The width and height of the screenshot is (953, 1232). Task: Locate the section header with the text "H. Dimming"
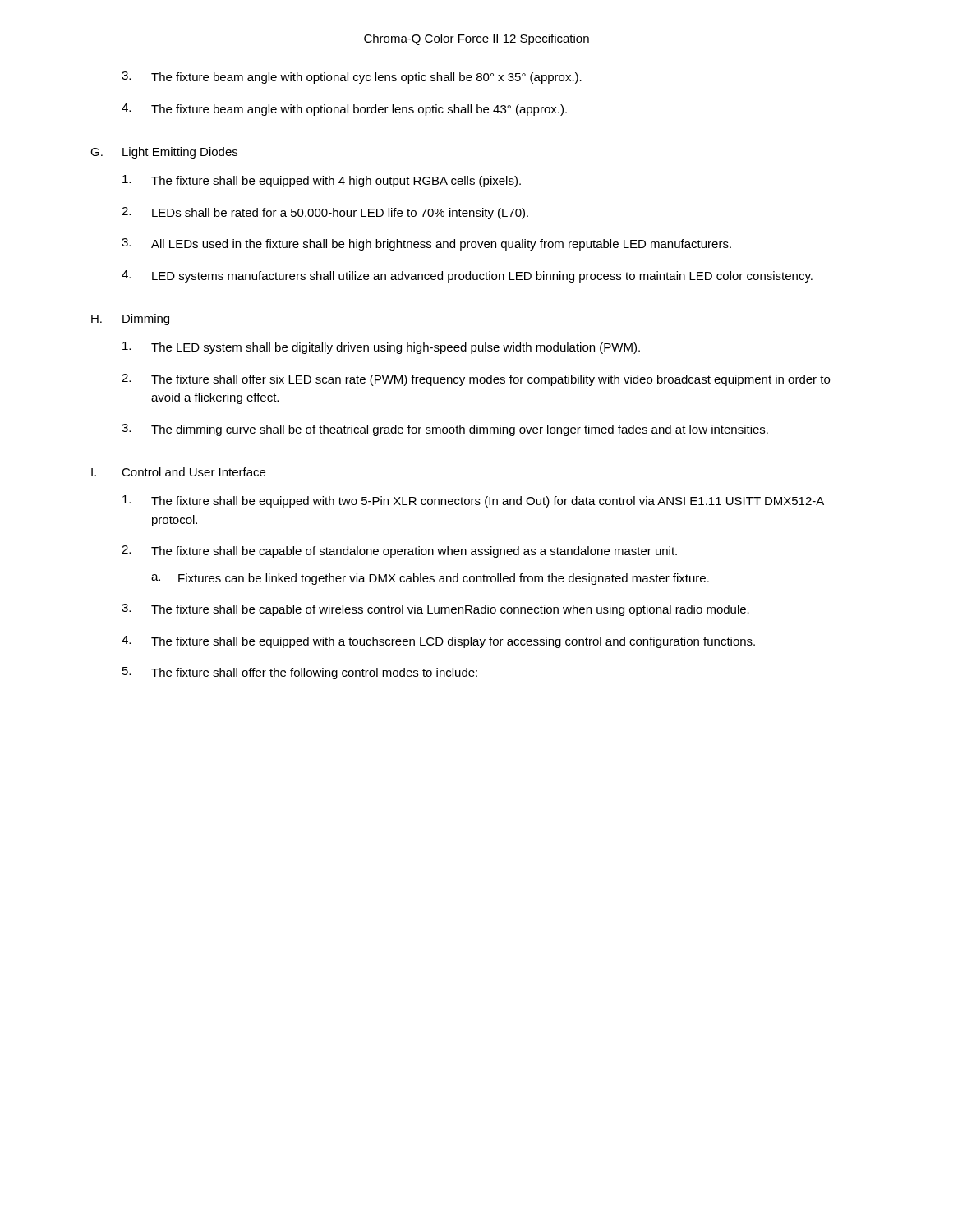130,318
